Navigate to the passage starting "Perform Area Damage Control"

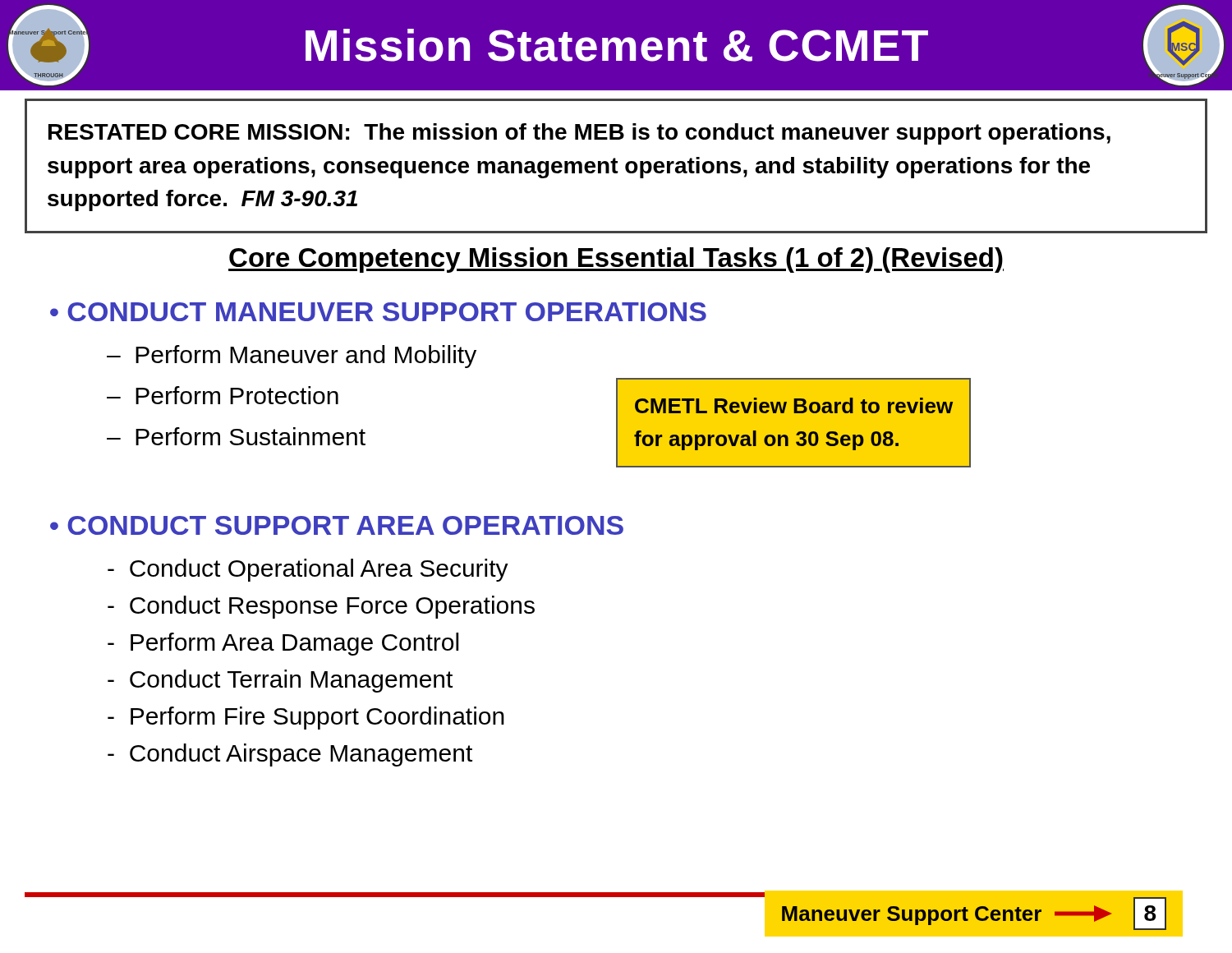tap(283, 642)
